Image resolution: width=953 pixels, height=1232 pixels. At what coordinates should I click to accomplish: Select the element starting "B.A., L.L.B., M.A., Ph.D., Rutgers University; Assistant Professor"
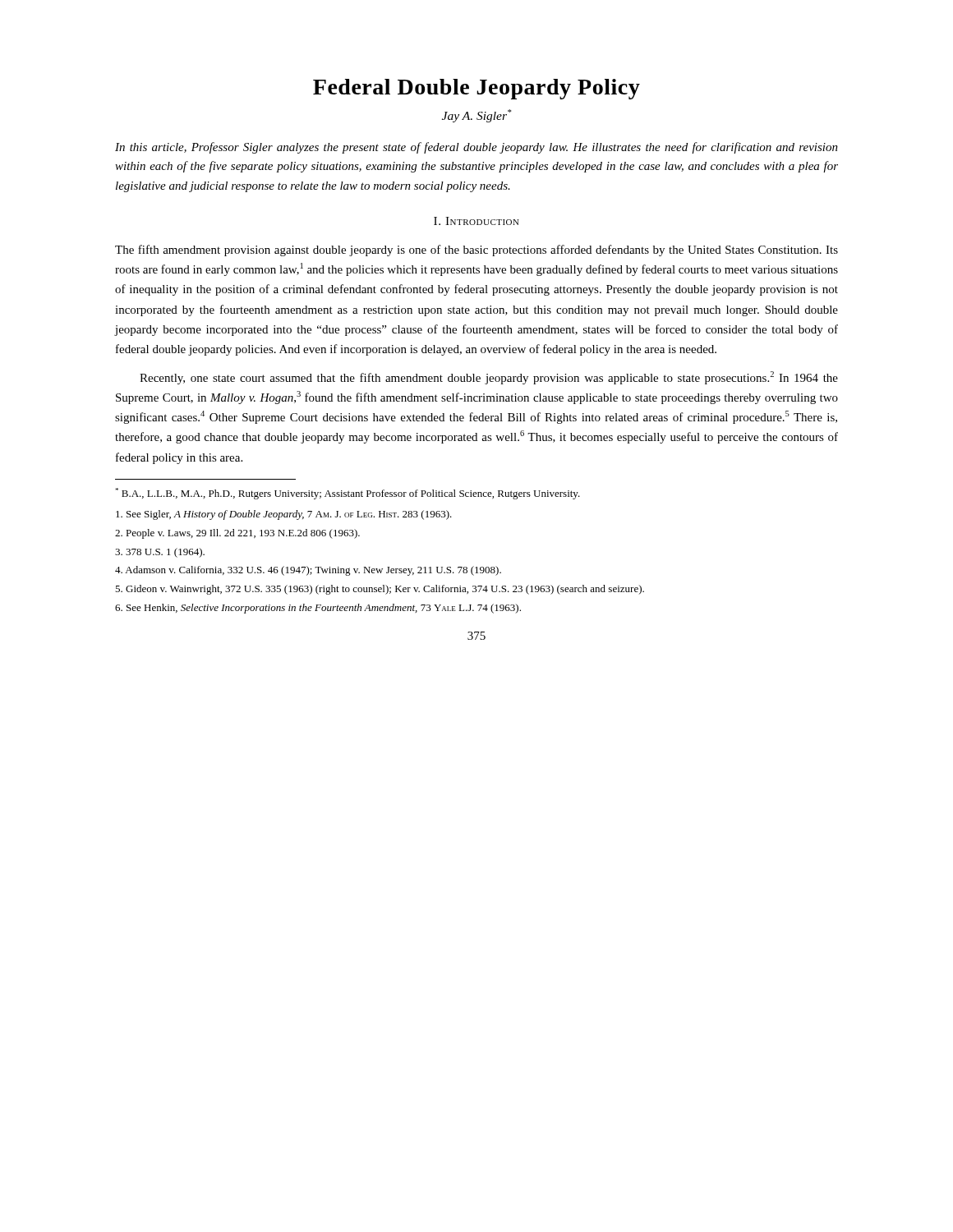[x=476, y=494]
